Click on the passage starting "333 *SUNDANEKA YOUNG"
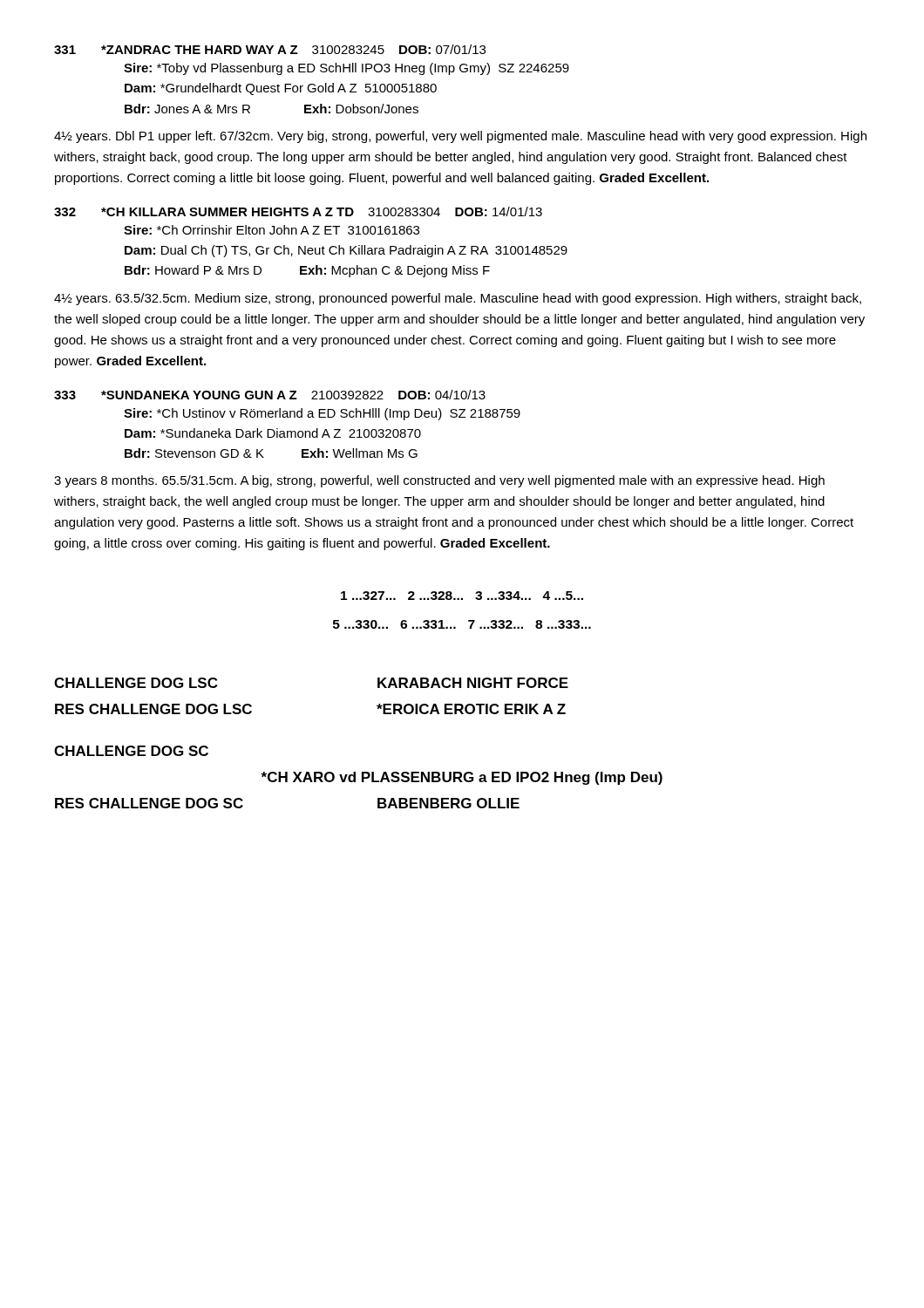924x1308 pixels. (270, 394)
